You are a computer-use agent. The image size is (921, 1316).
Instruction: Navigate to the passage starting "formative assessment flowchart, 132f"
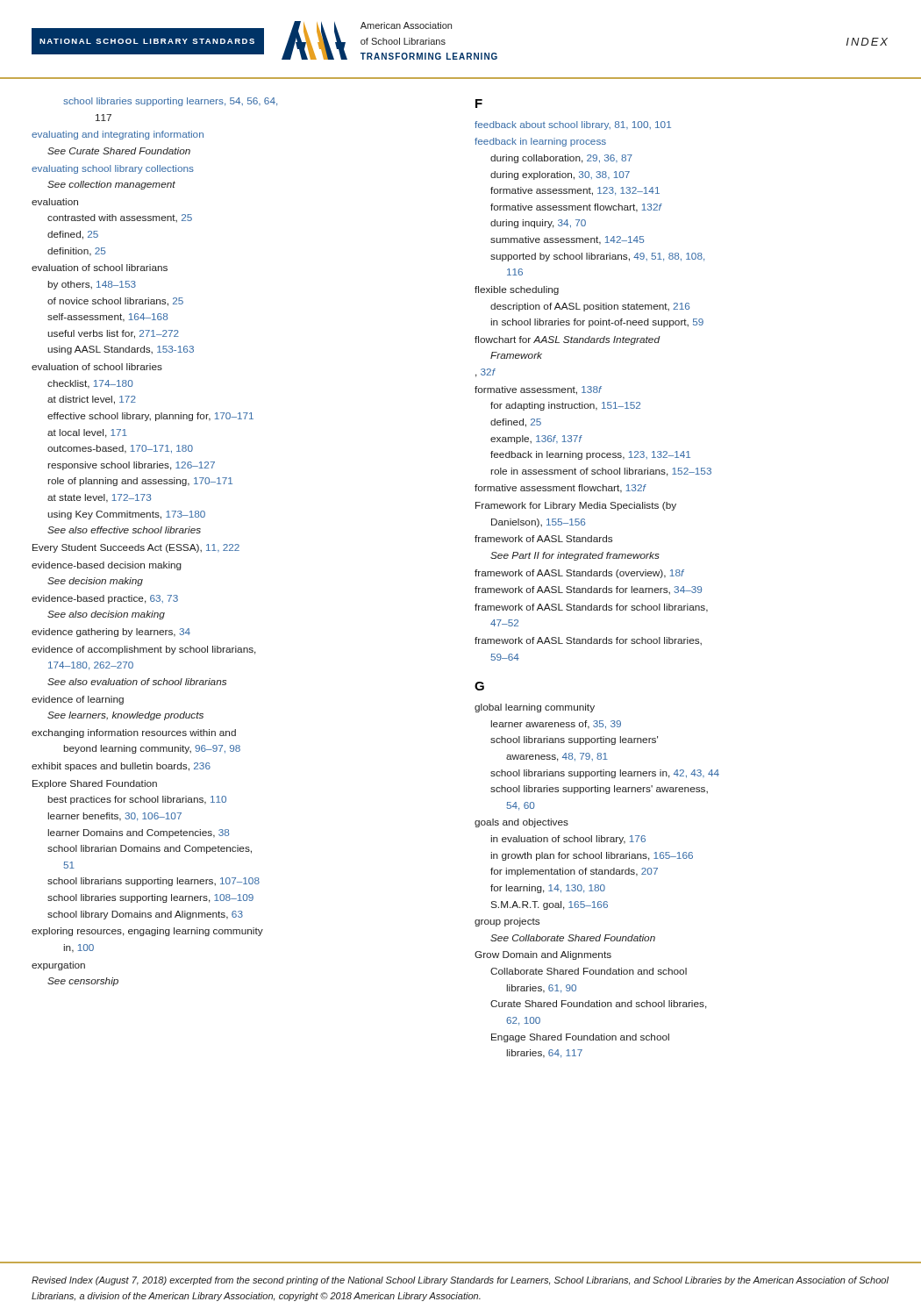(x=560, y=488)
